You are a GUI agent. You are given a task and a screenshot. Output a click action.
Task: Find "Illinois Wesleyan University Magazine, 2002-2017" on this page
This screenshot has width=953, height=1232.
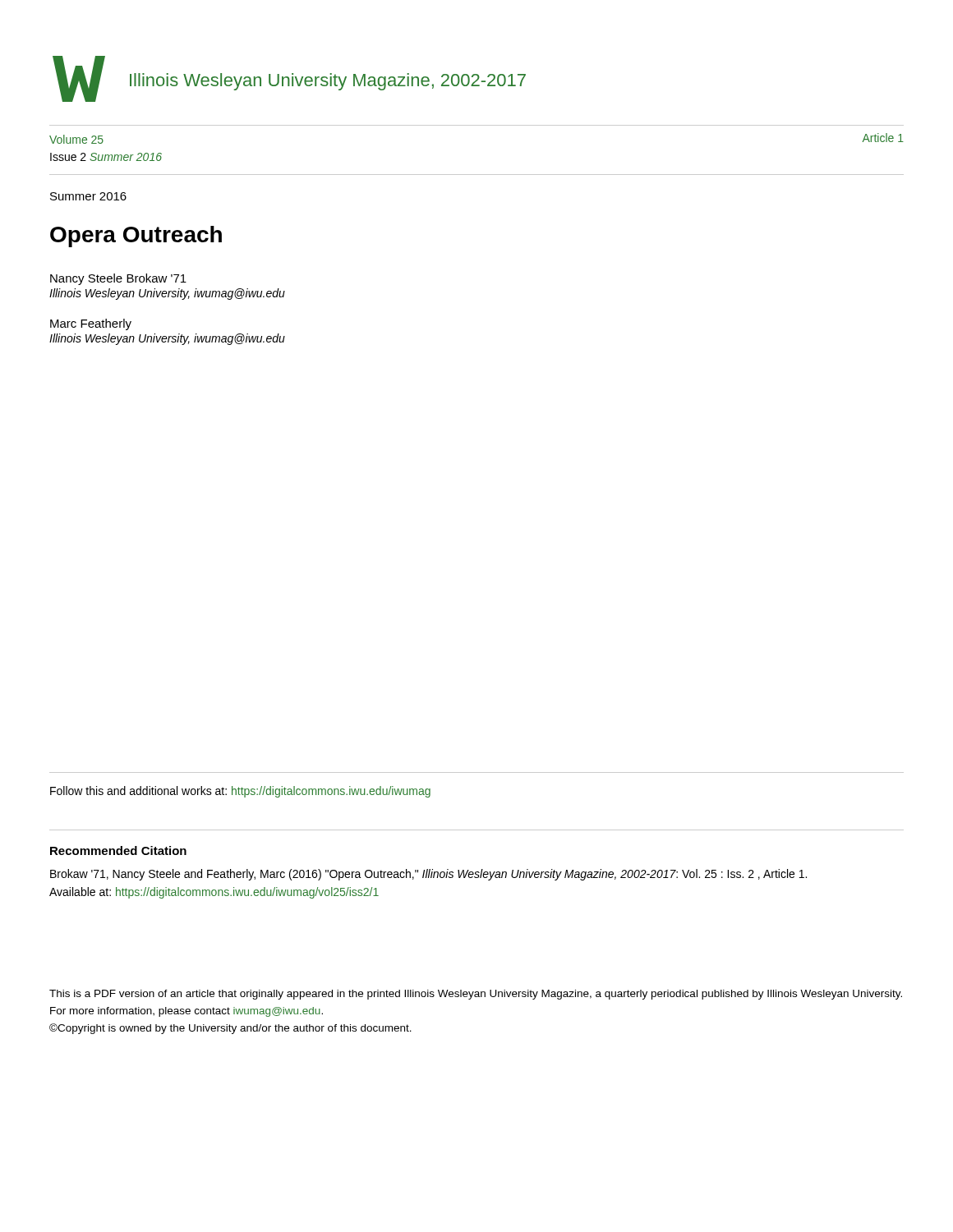[x=327, y=80]
